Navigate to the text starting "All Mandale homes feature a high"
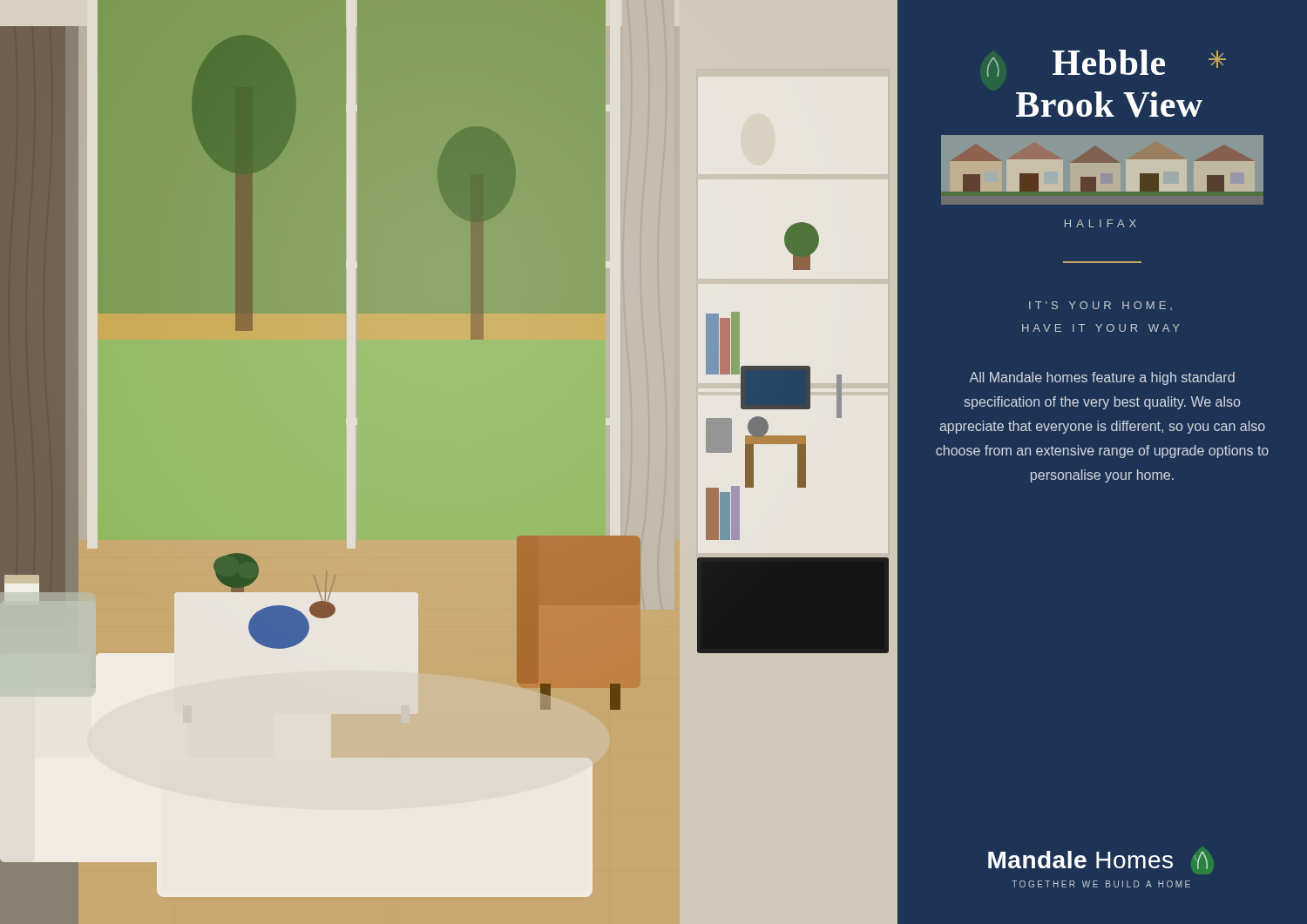Viewport: 1307px width, 924px height. coord(1102,426)
